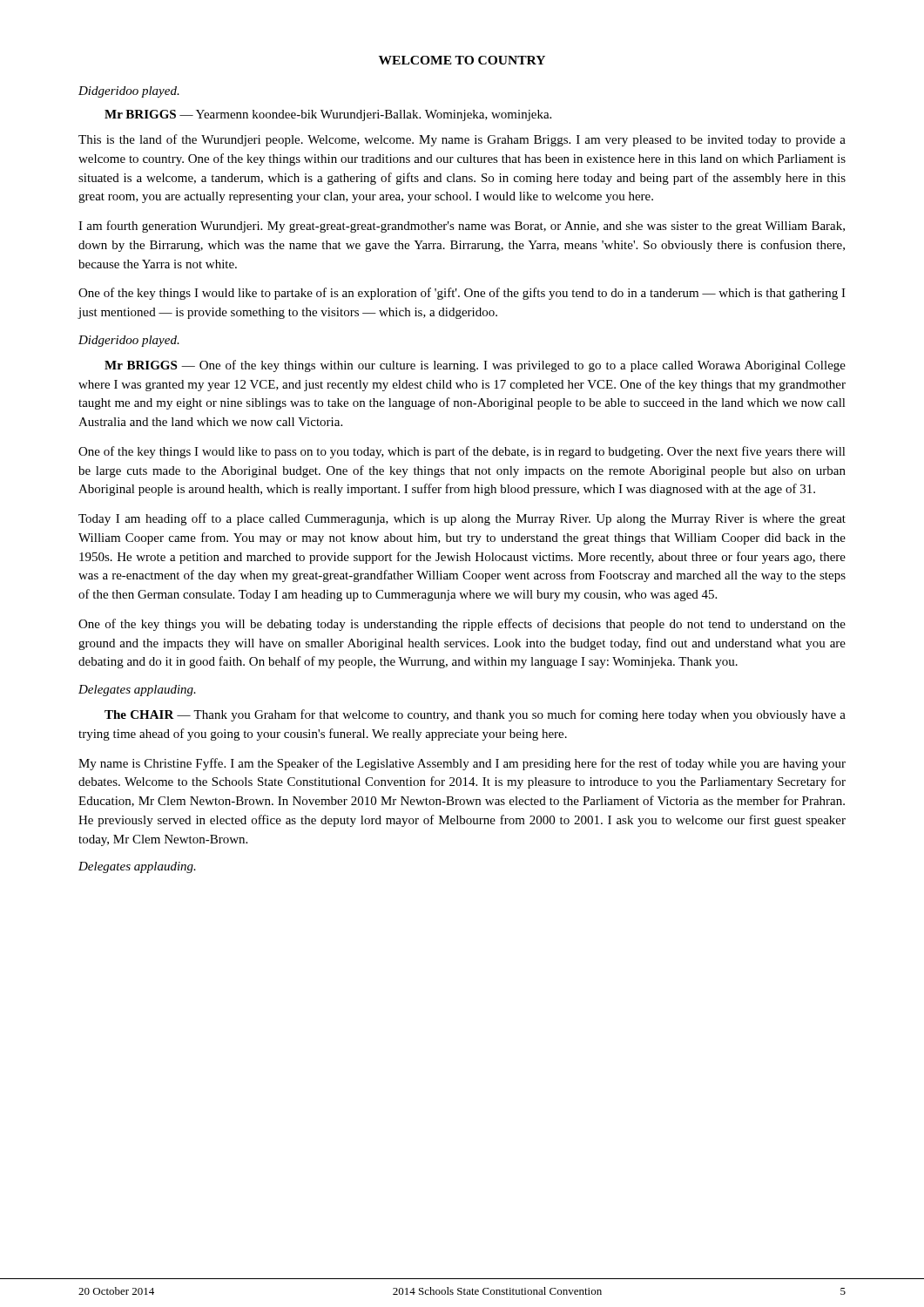Find the text block that reads "The CHAIR — Thank"
This screenshot has height=1307, width=924.
point(462,725)
